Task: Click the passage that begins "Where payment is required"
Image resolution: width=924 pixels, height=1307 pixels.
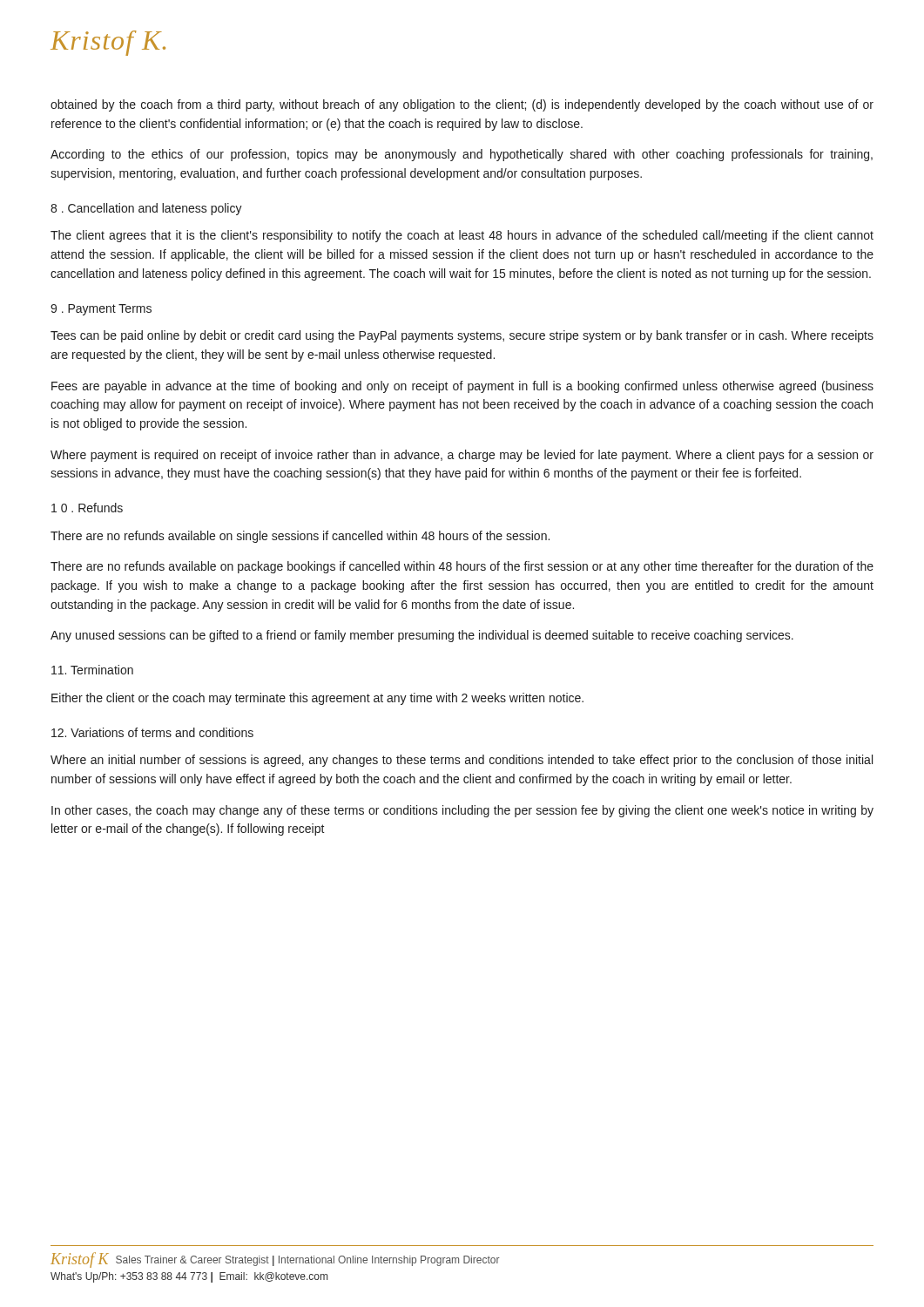Action: coord(462,464)
